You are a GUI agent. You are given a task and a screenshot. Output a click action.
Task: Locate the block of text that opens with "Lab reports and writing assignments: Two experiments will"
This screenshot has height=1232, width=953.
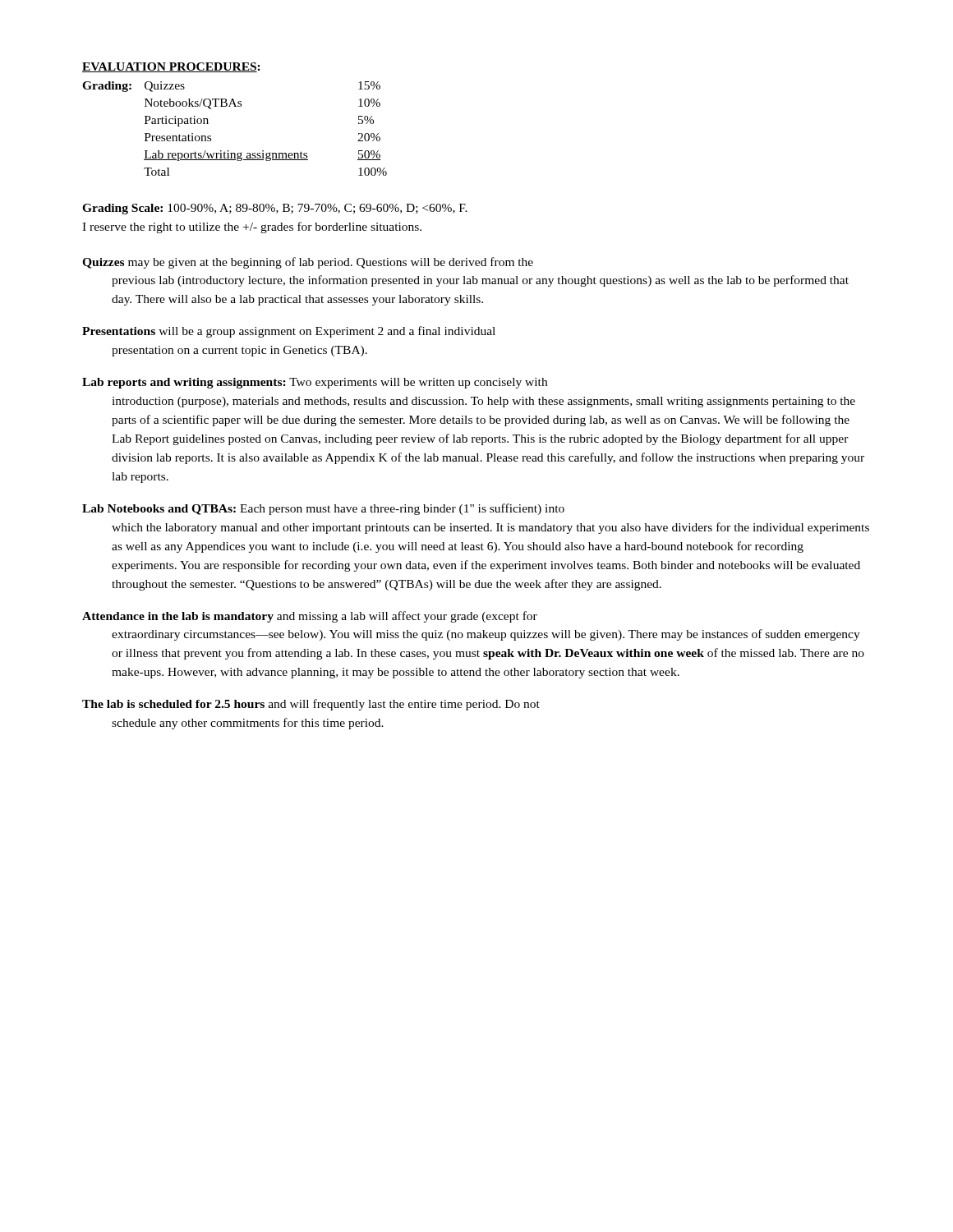tap(476, 430)
